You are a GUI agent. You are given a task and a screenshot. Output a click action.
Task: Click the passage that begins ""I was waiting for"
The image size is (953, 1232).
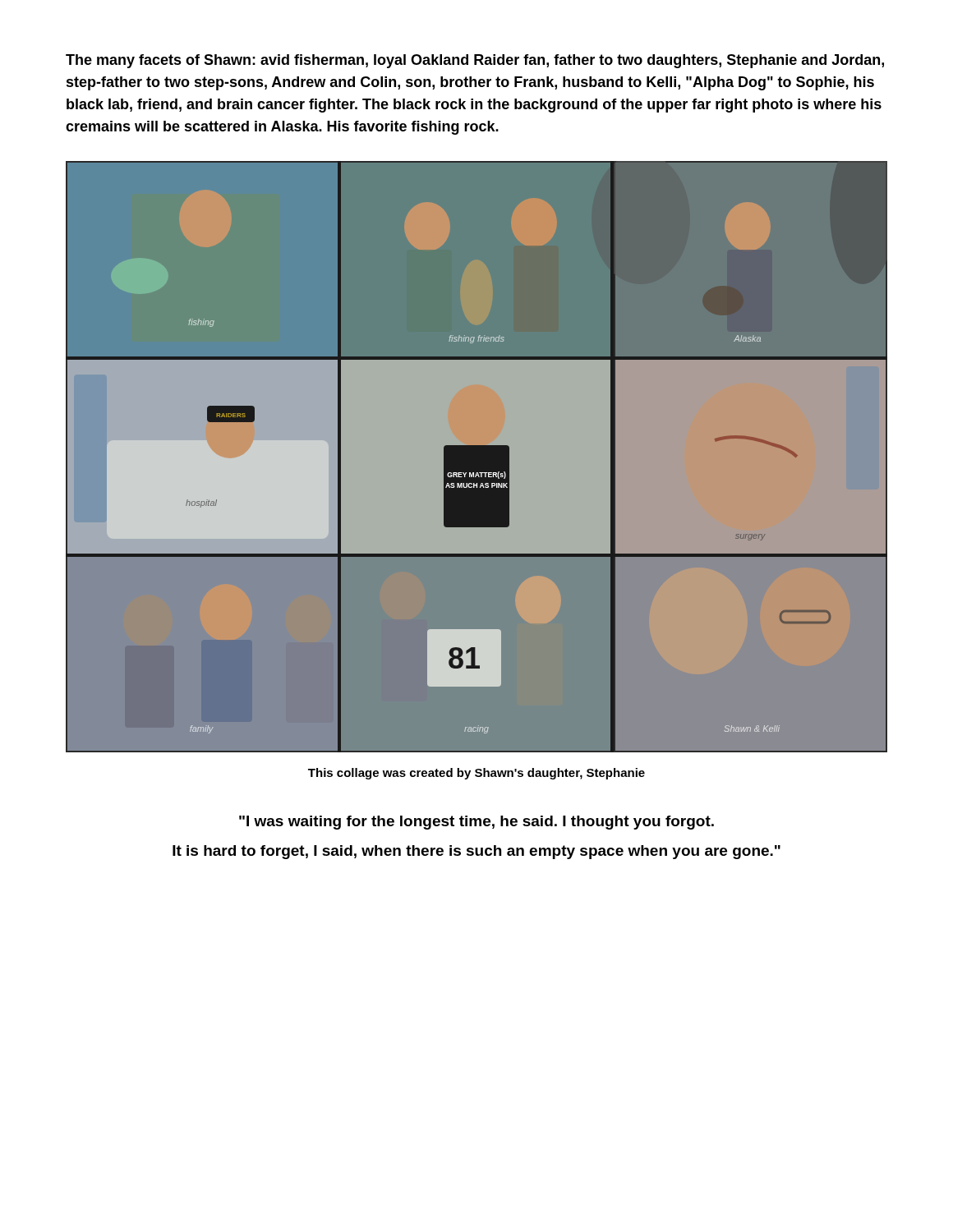[476, 836]
